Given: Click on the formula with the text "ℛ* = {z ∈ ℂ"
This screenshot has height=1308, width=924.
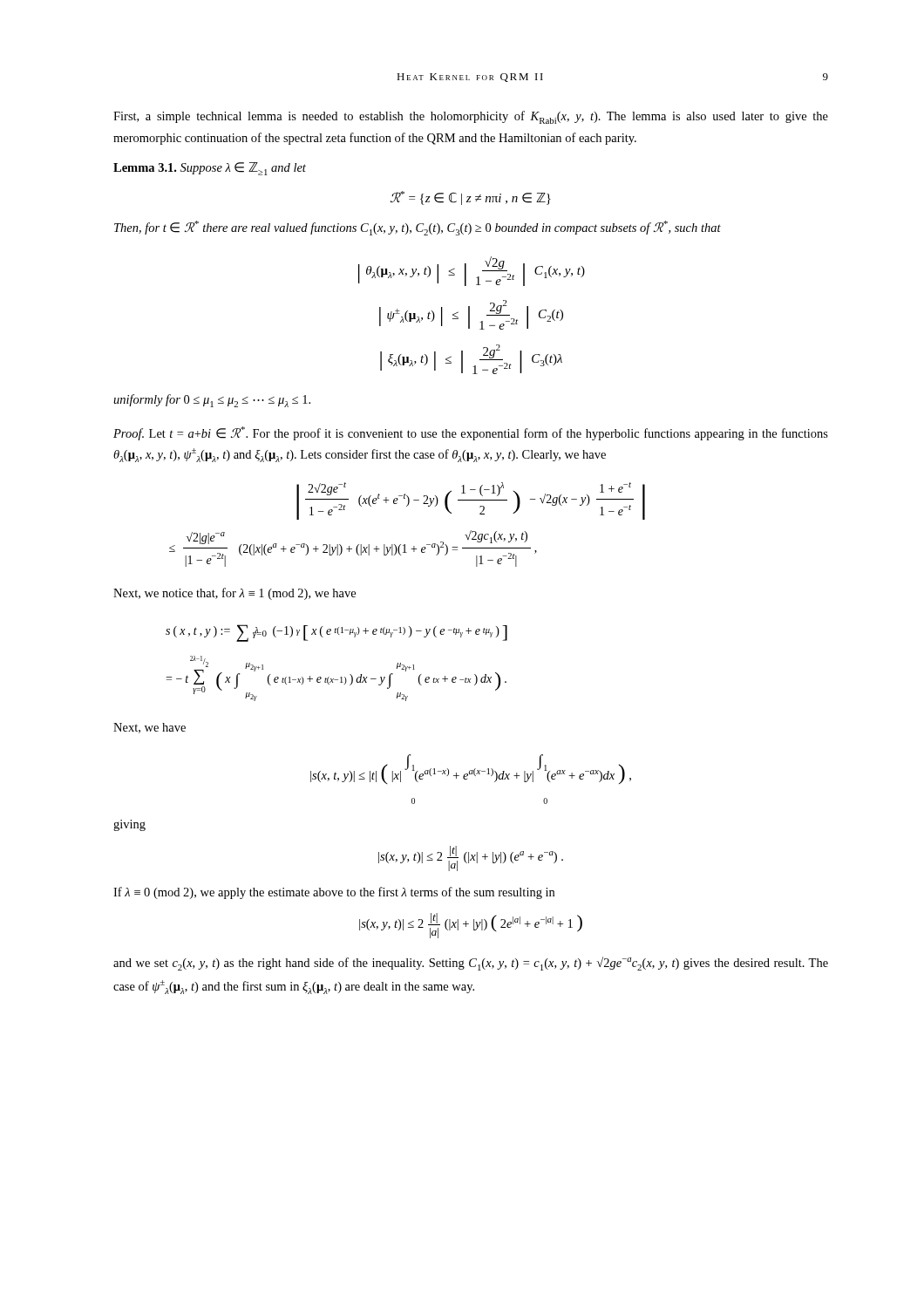Looking at the screenshot, I should click(471, 197).
